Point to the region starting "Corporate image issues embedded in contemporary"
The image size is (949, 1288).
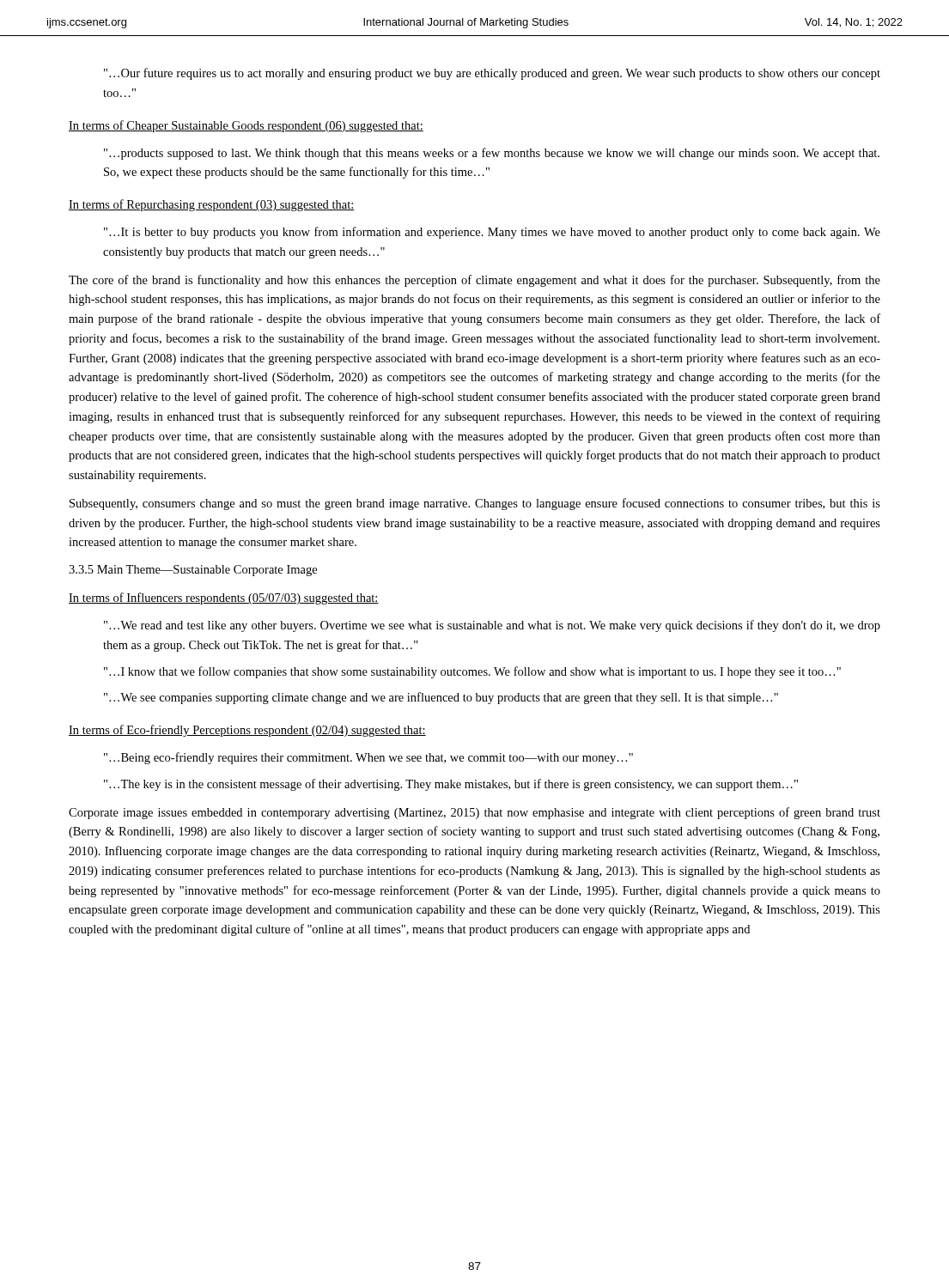tap(474, 871)
